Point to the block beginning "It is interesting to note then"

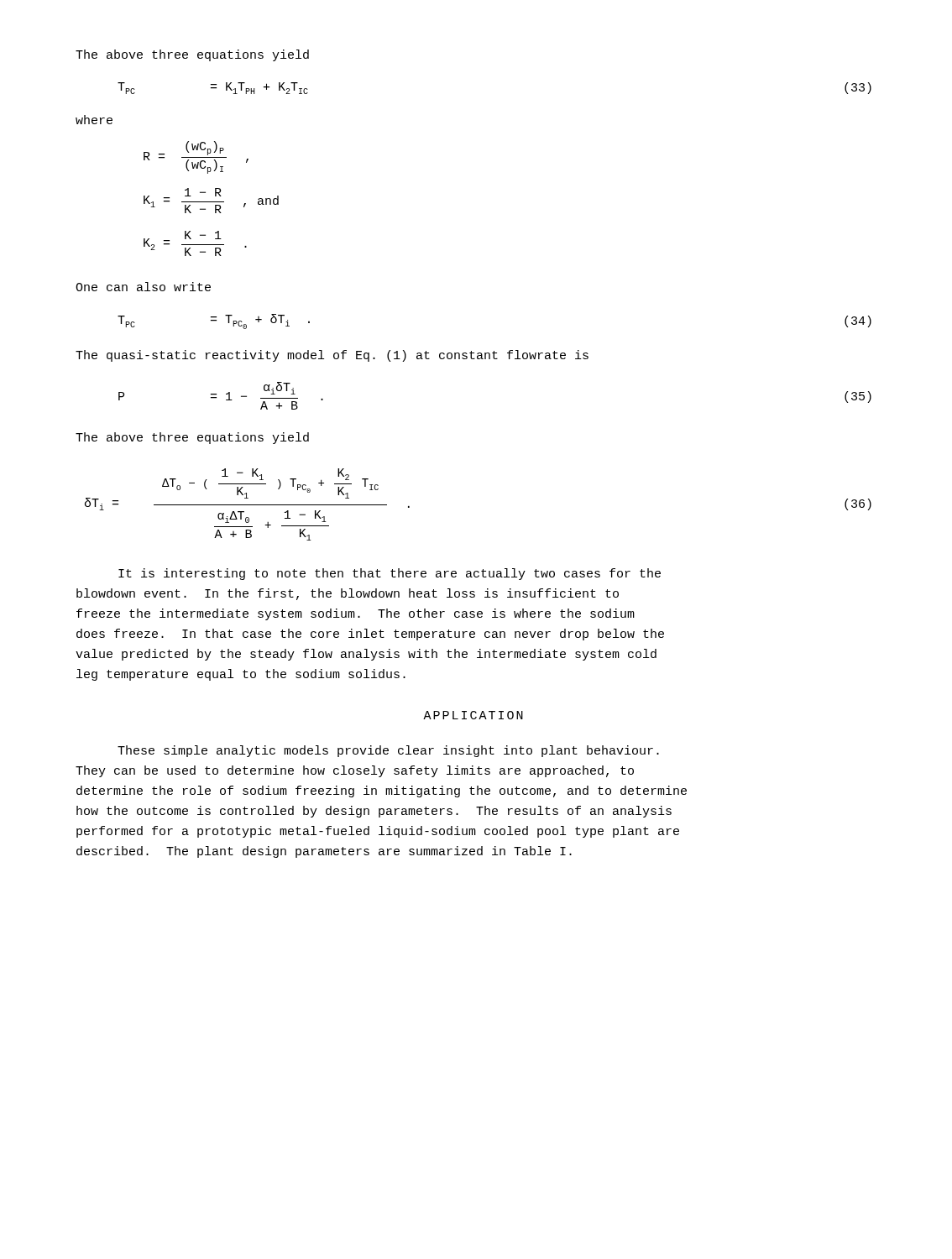coord(474,625)
